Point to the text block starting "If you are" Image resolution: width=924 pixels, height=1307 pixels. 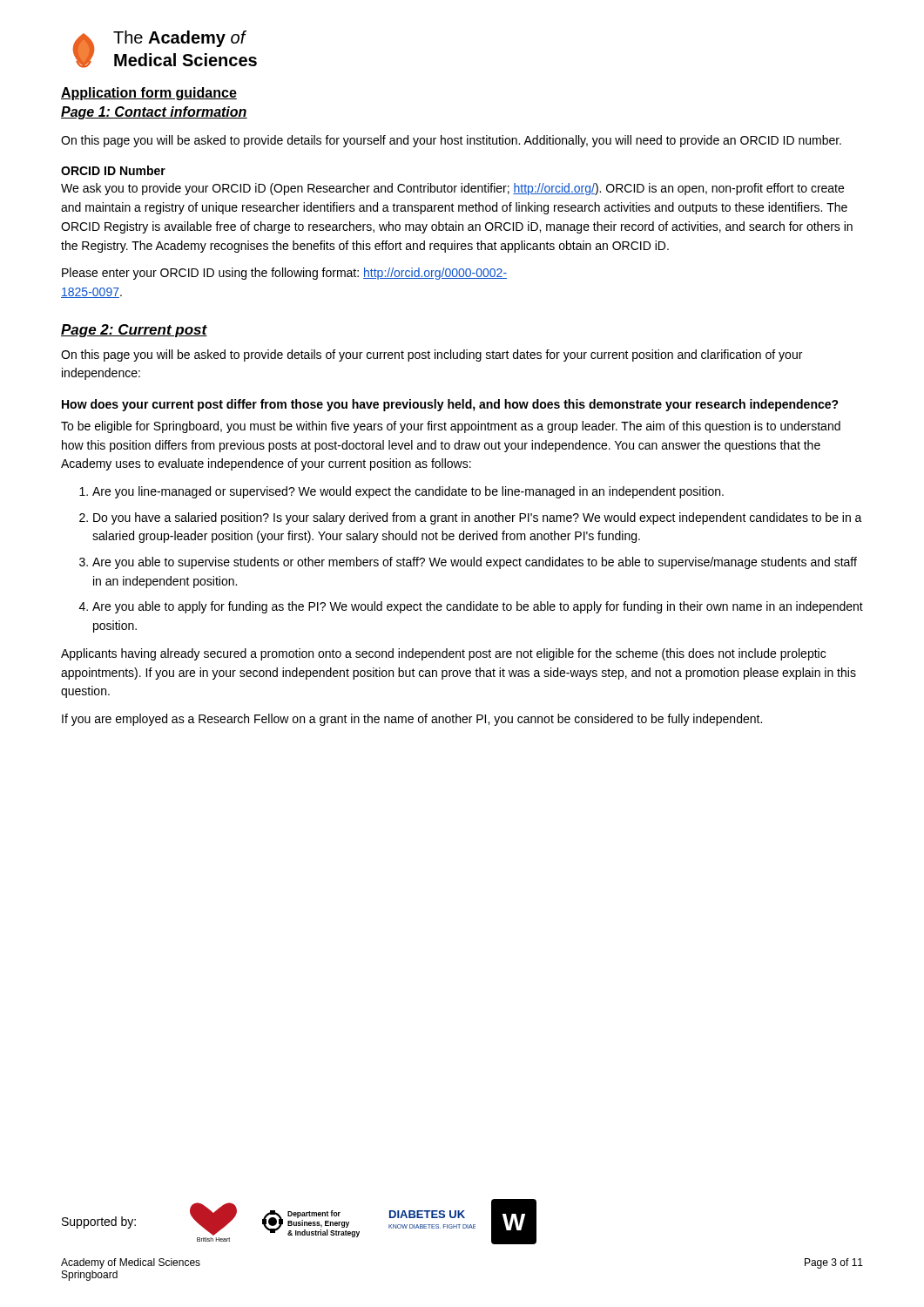(x=462, y=720)
